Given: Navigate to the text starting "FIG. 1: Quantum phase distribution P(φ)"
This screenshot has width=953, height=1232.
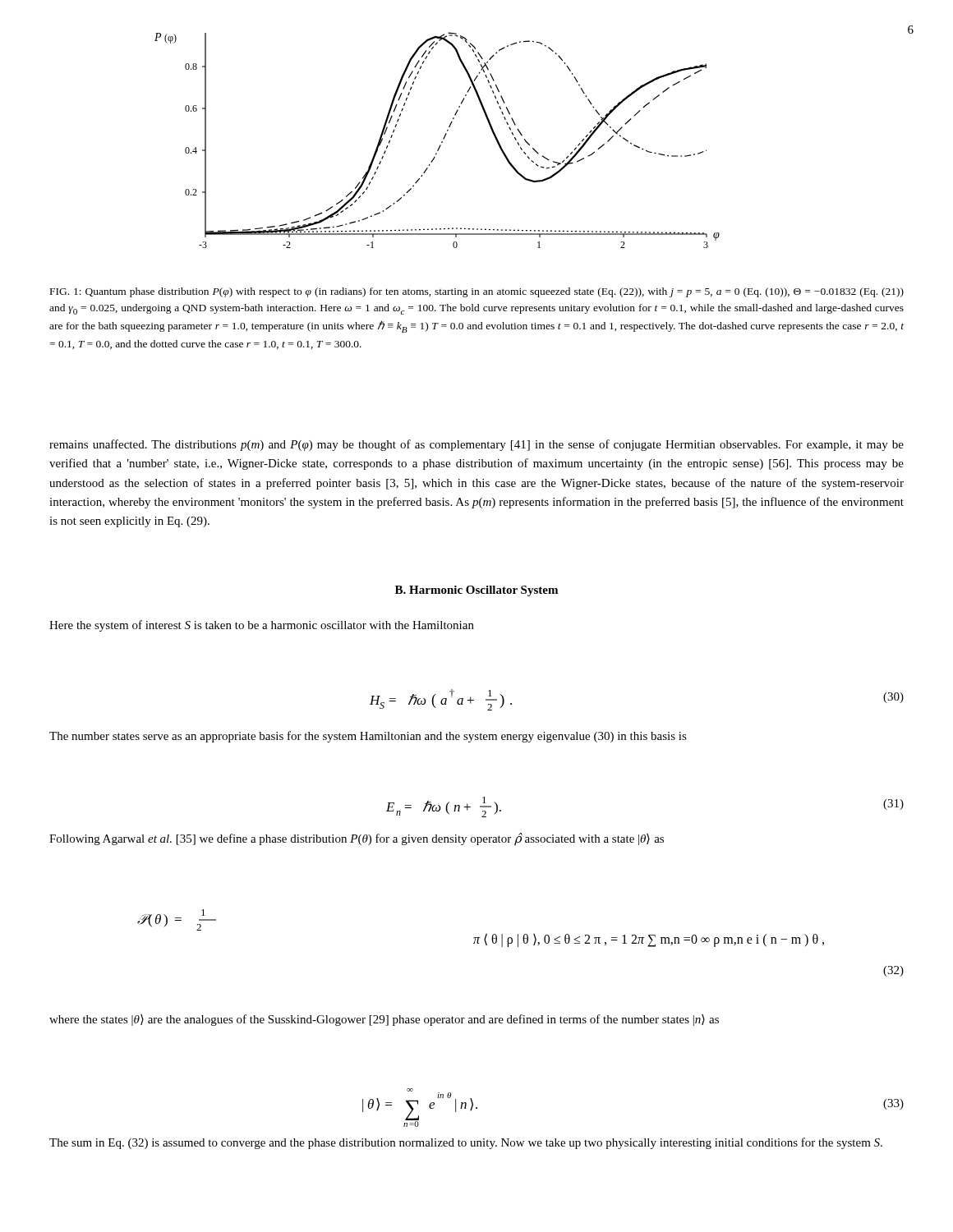Looking at the screenshot, I should 476,317.
